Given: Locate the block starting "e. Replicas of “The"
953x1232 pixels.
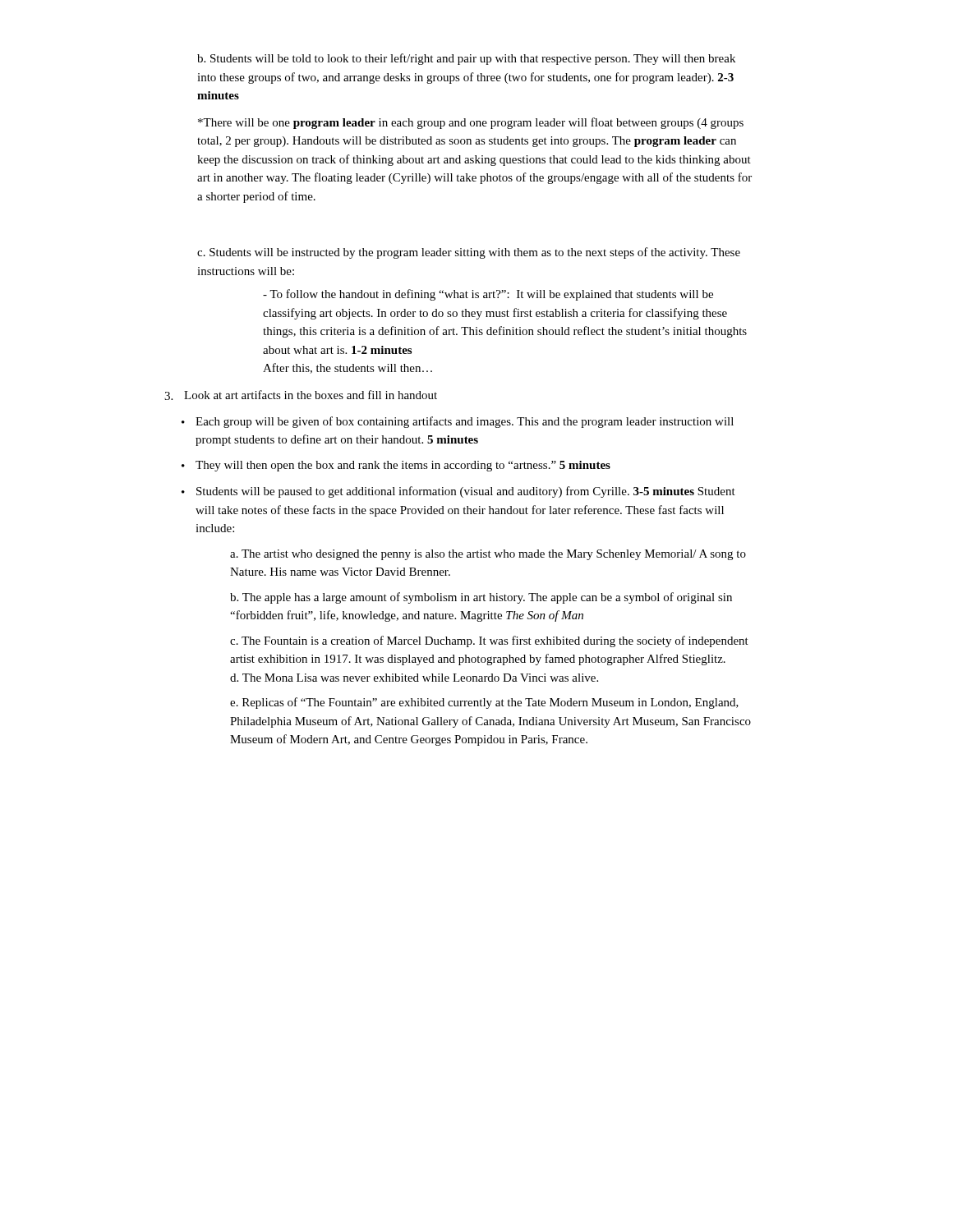Looking at the screenshot, I should tap(493, 721).
